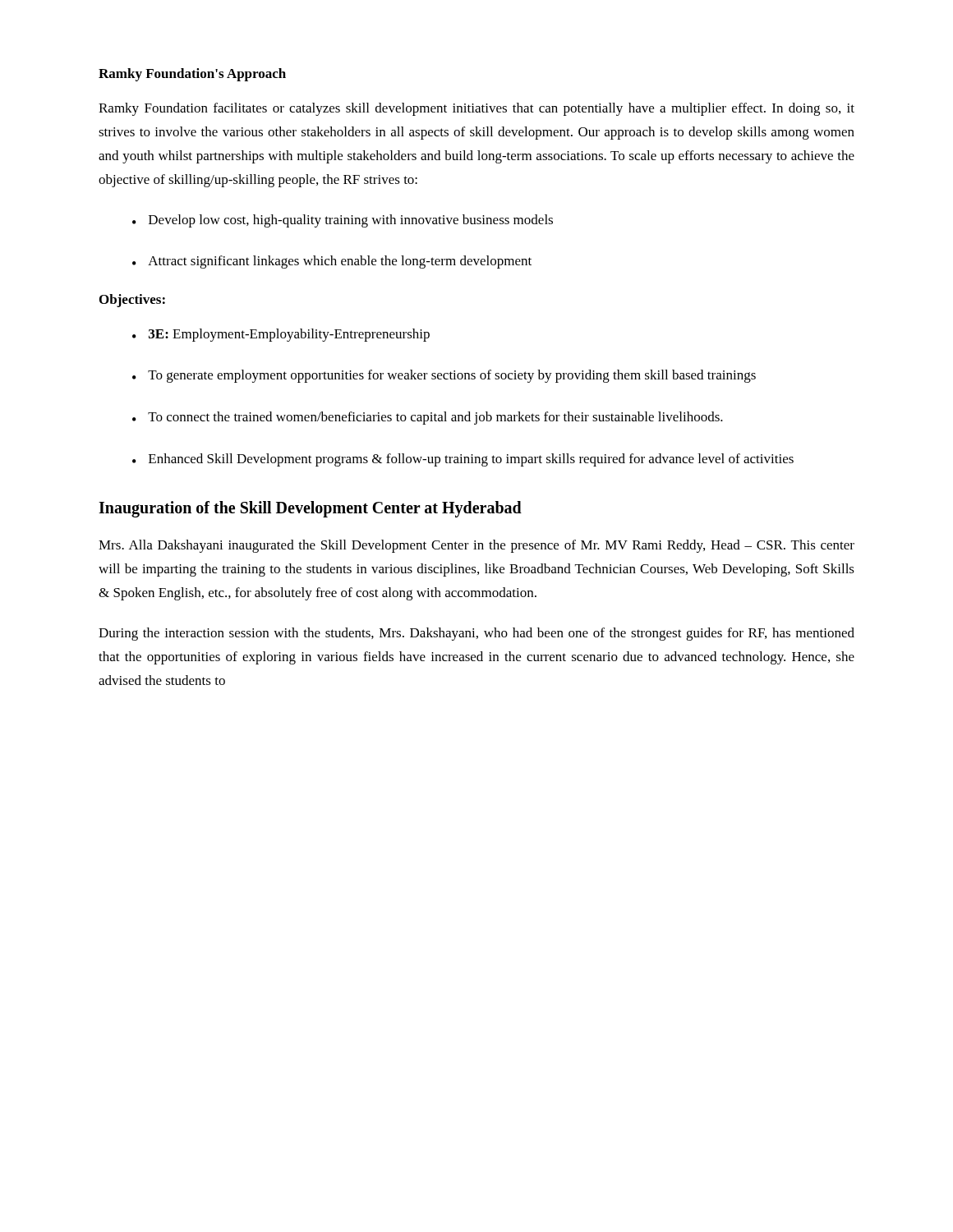This screenshot has height=1232, width=953.
Task: Locate the text "Ramky Foundation's Approach"
Action: click(x=192, y=73)
